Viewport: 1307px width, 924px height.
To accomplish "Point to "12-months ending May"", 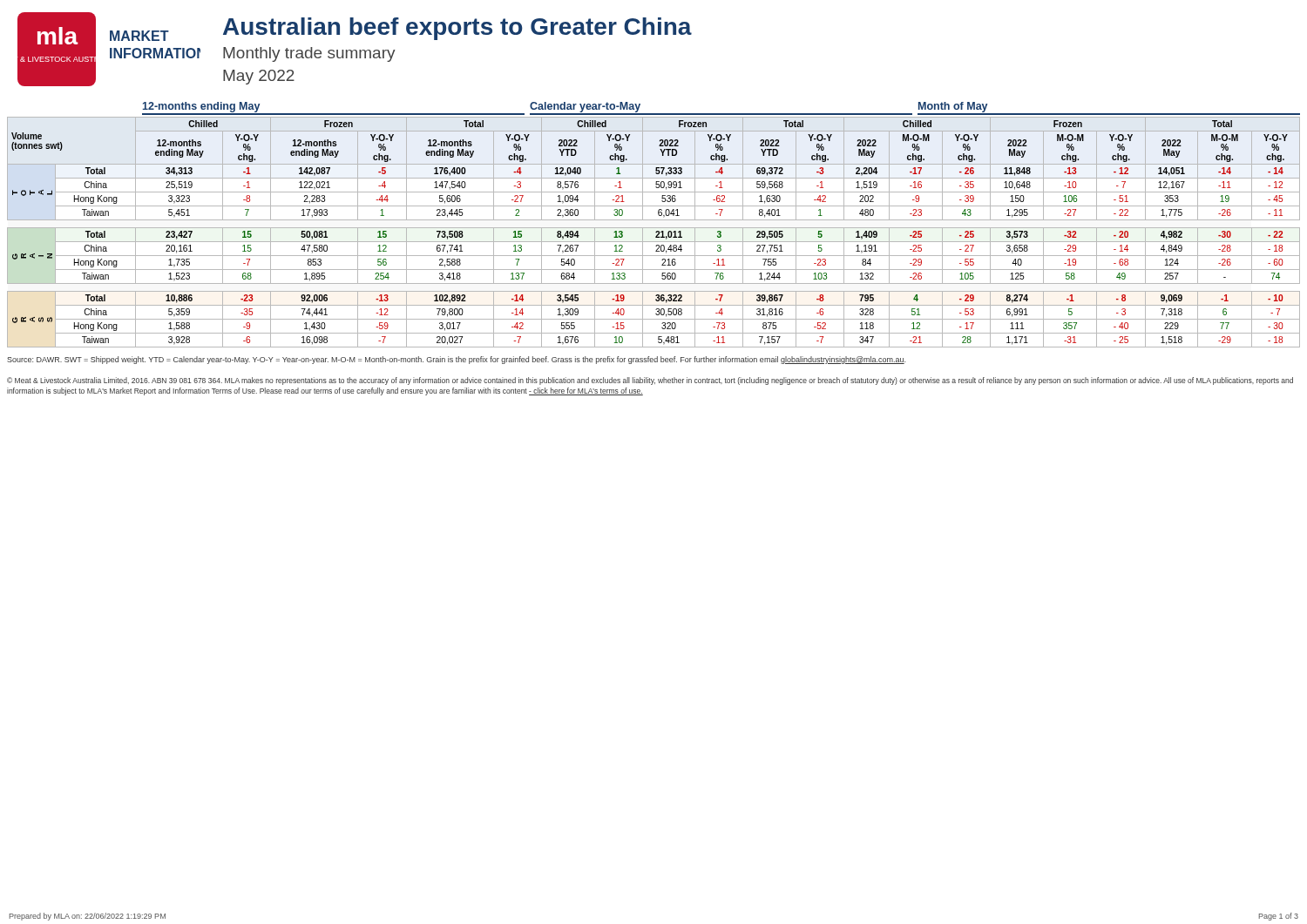I will [201, 106].
